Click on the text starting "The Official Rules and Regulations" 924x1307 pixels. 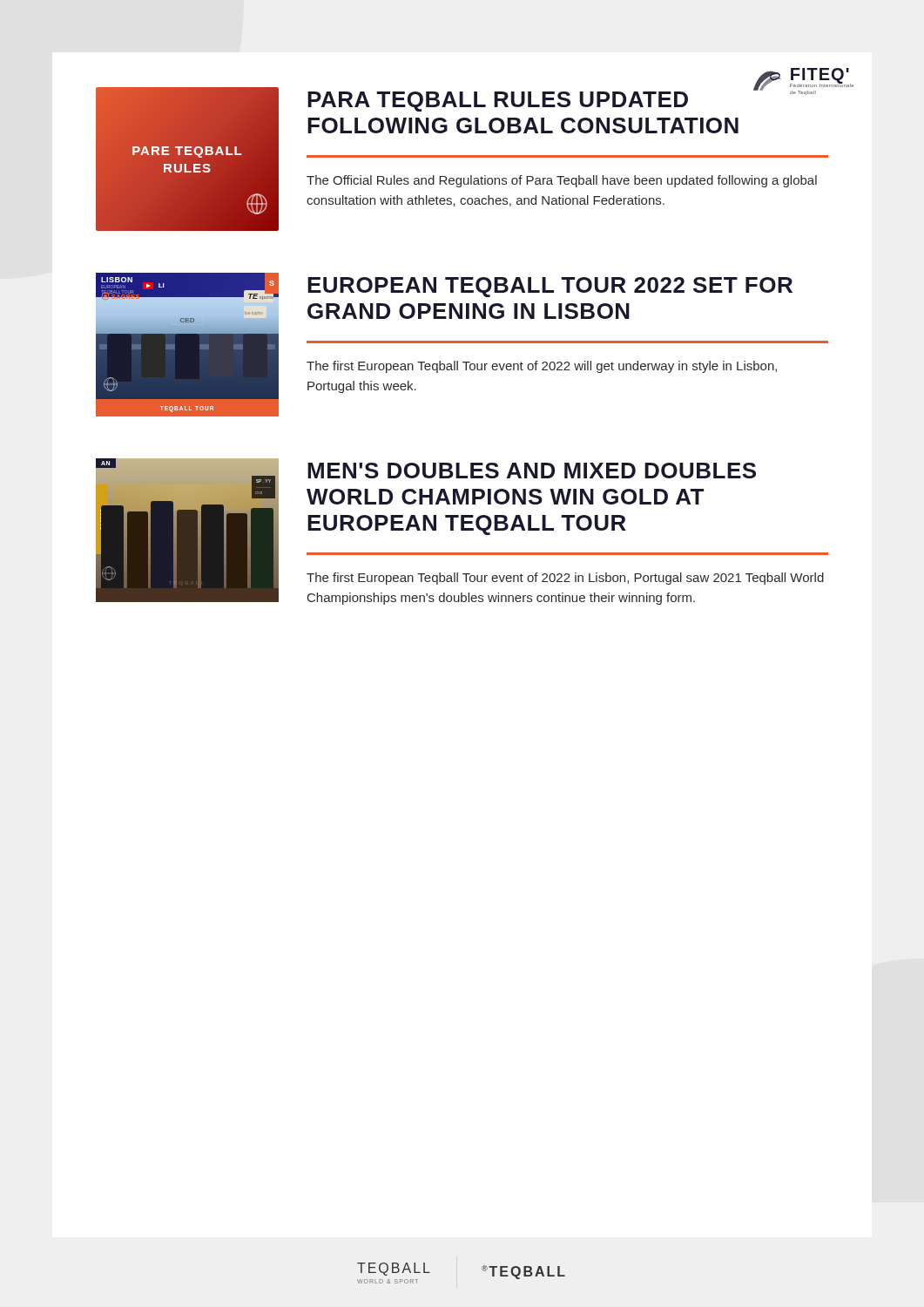point(562,190)
